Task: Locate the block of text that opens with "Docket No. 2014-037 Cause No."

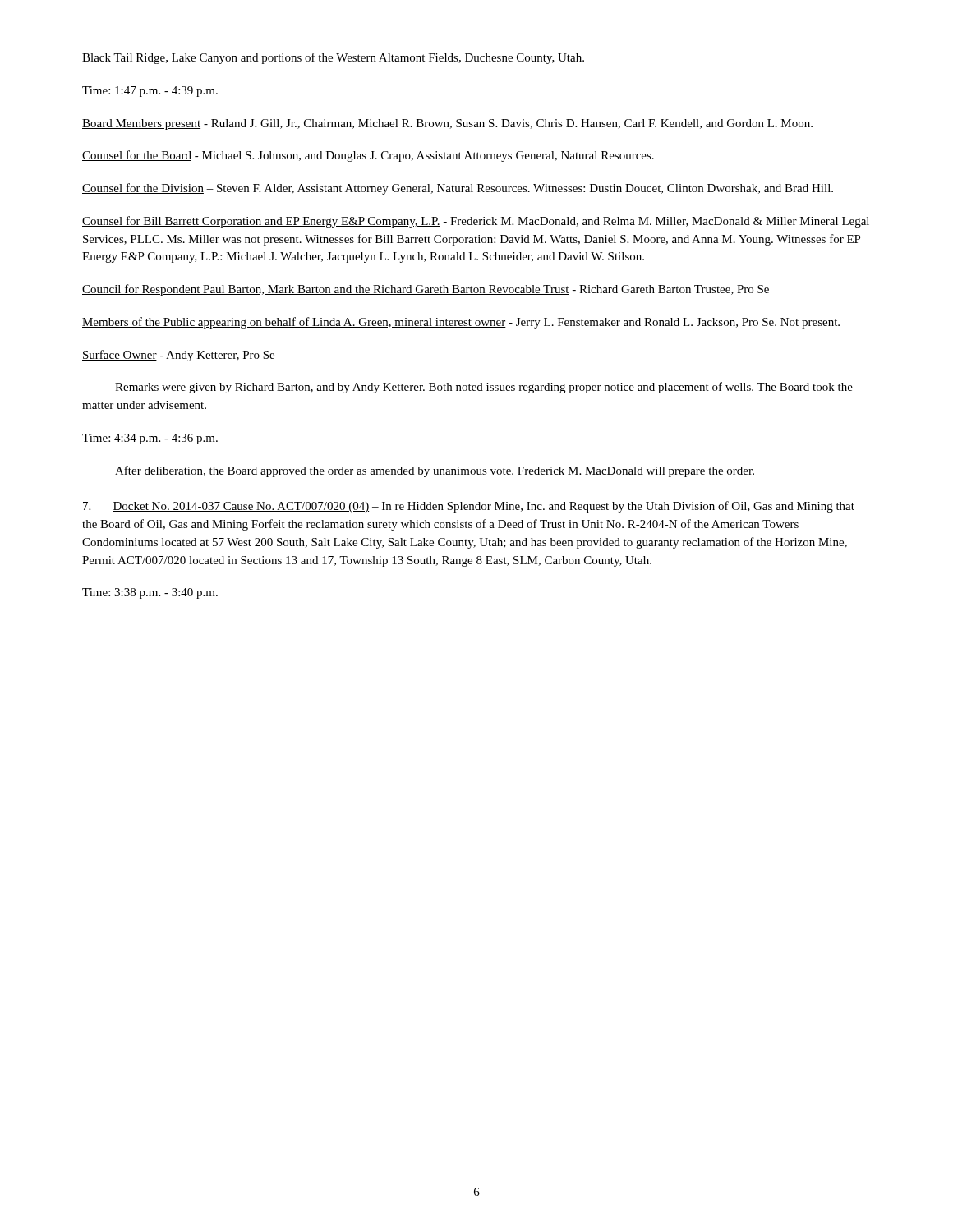Action: [x=468, y=533]
